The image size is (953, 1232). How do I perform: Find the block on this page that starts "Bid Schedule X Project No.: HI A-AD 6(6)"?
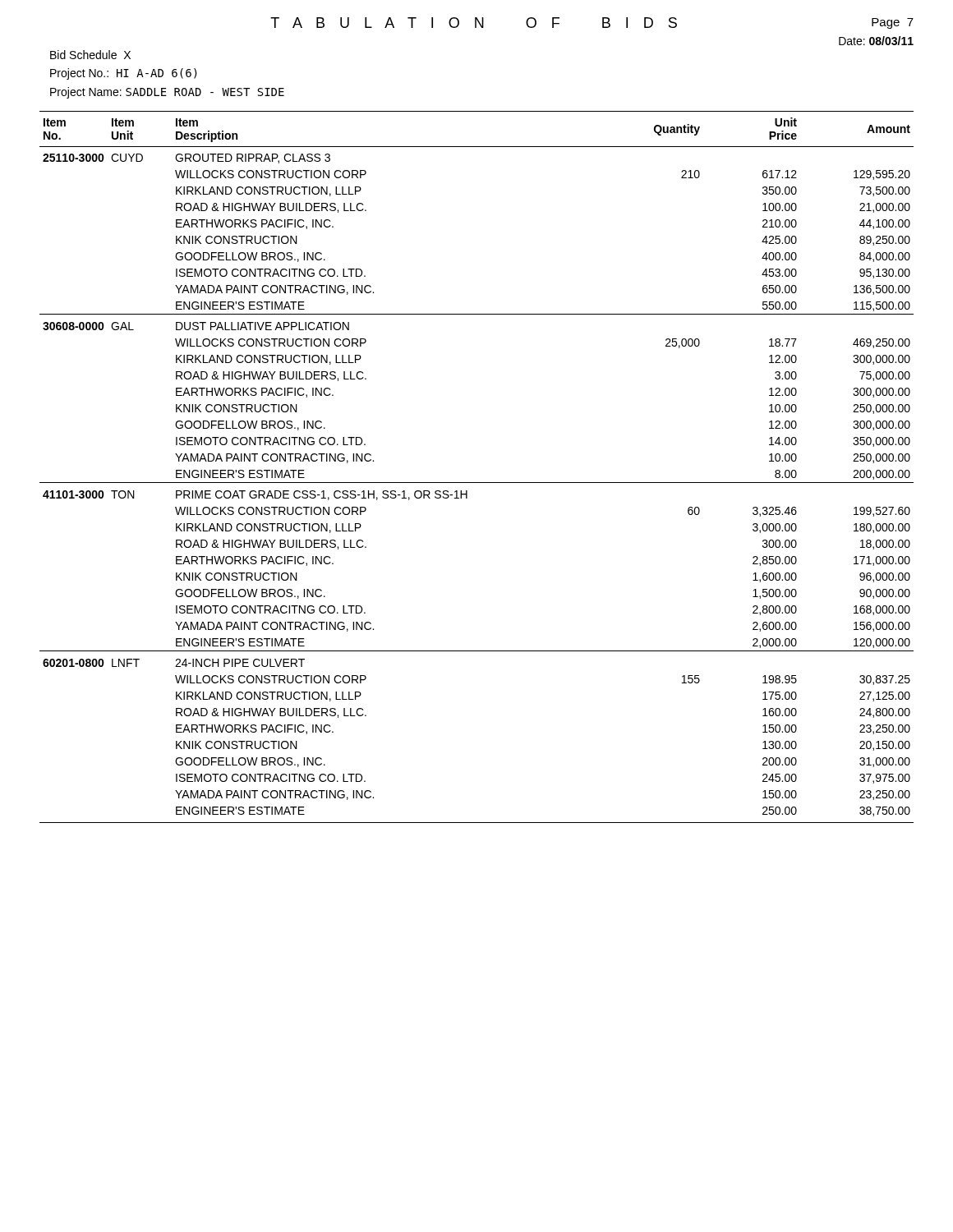click(167, 73)
